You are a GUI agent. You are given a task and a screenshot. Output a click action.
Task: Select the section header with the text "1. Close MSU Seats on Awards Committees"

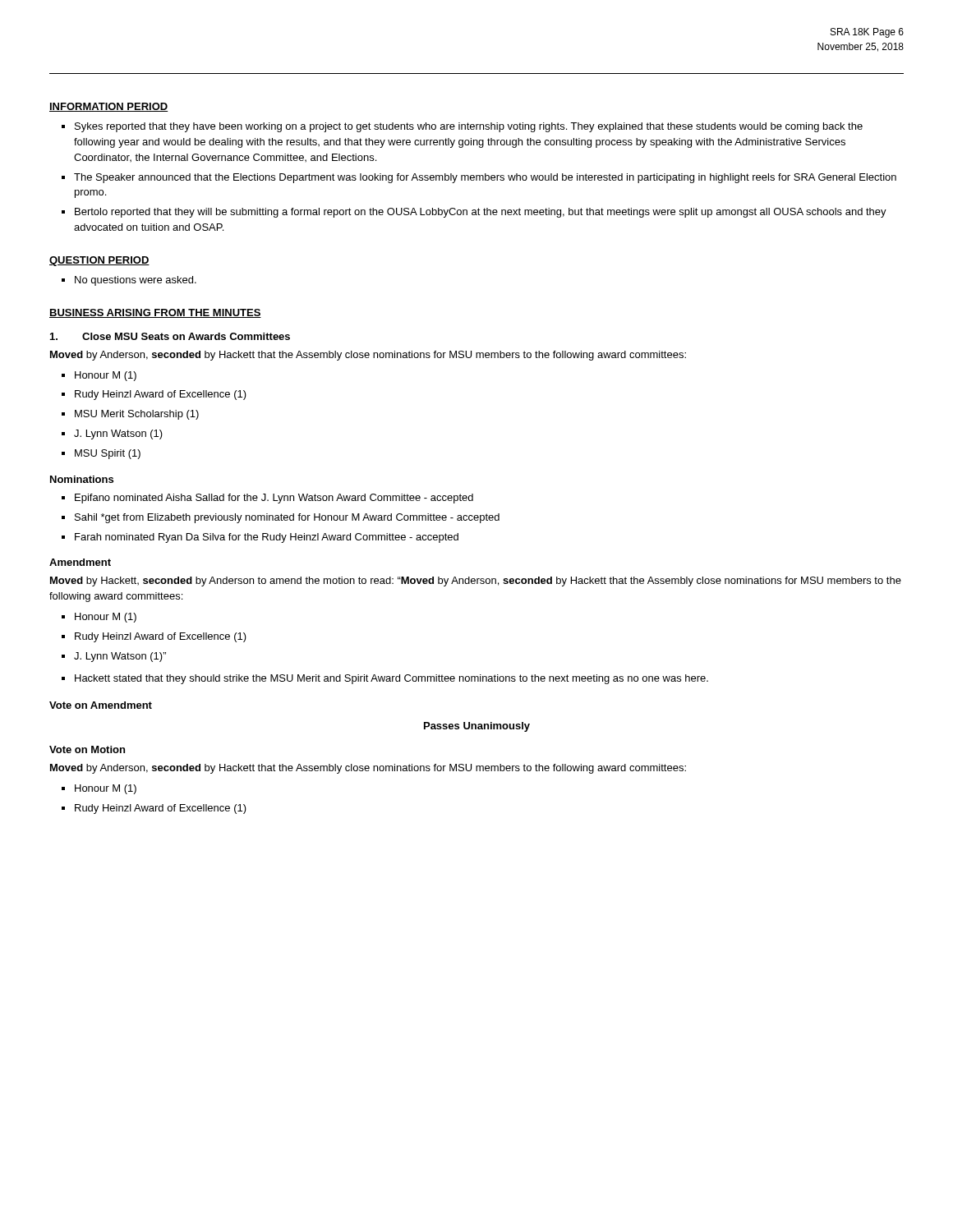tap(170, 336)
